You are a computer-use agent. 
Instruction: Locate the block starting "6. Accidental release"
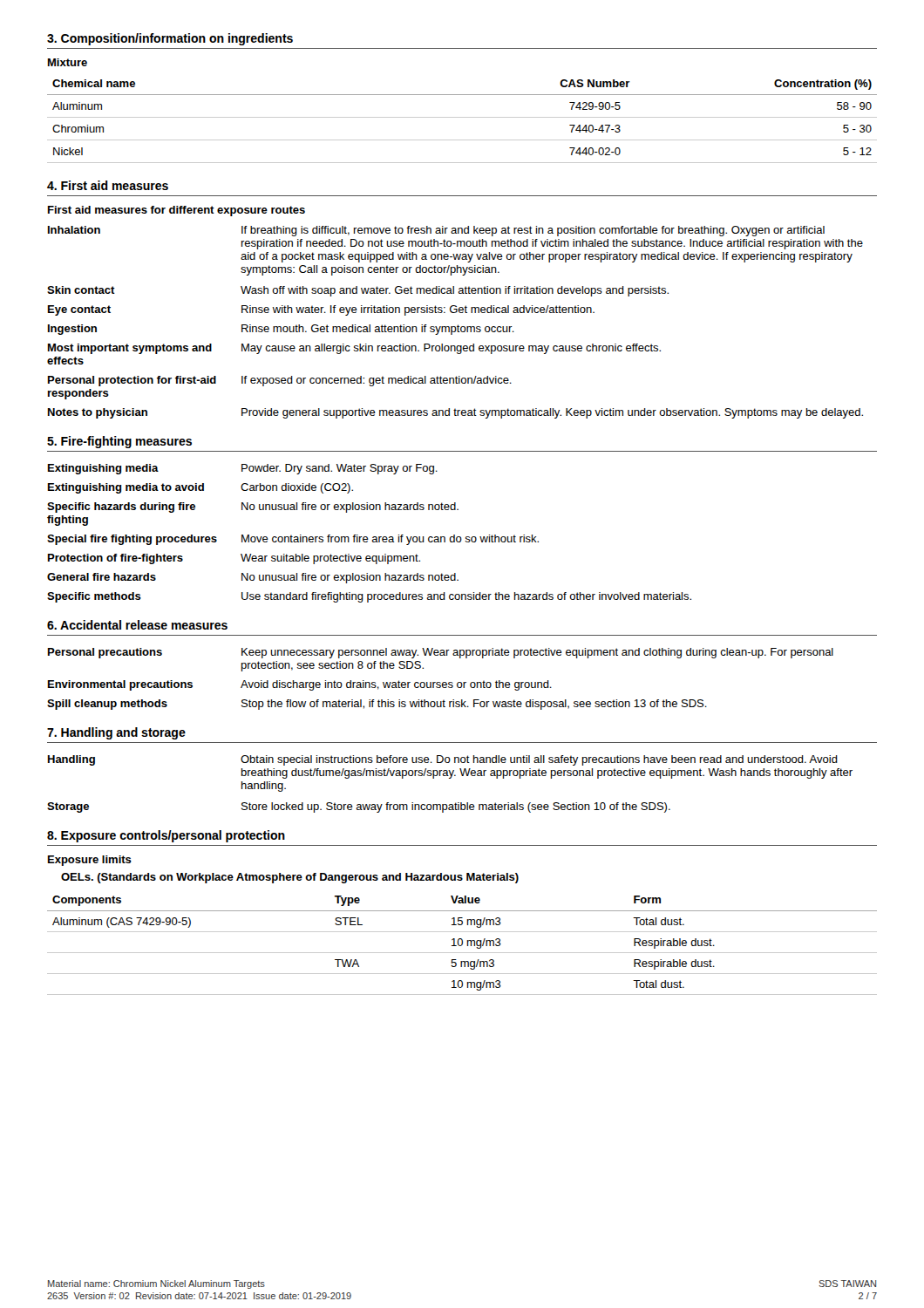[137, 625]
